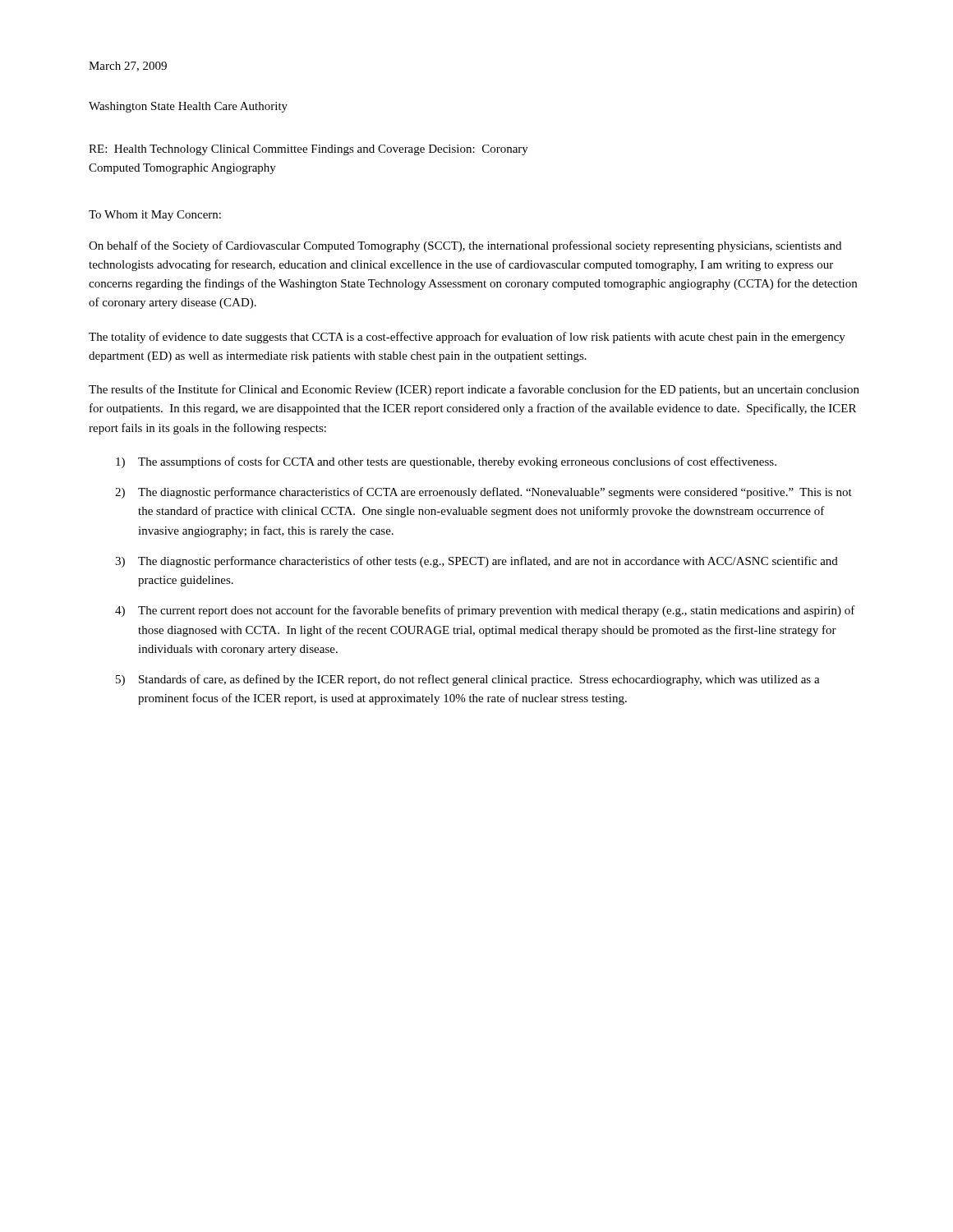Locate the region starting "5) Standards of care, as defined by"

[x=490, y=689]
